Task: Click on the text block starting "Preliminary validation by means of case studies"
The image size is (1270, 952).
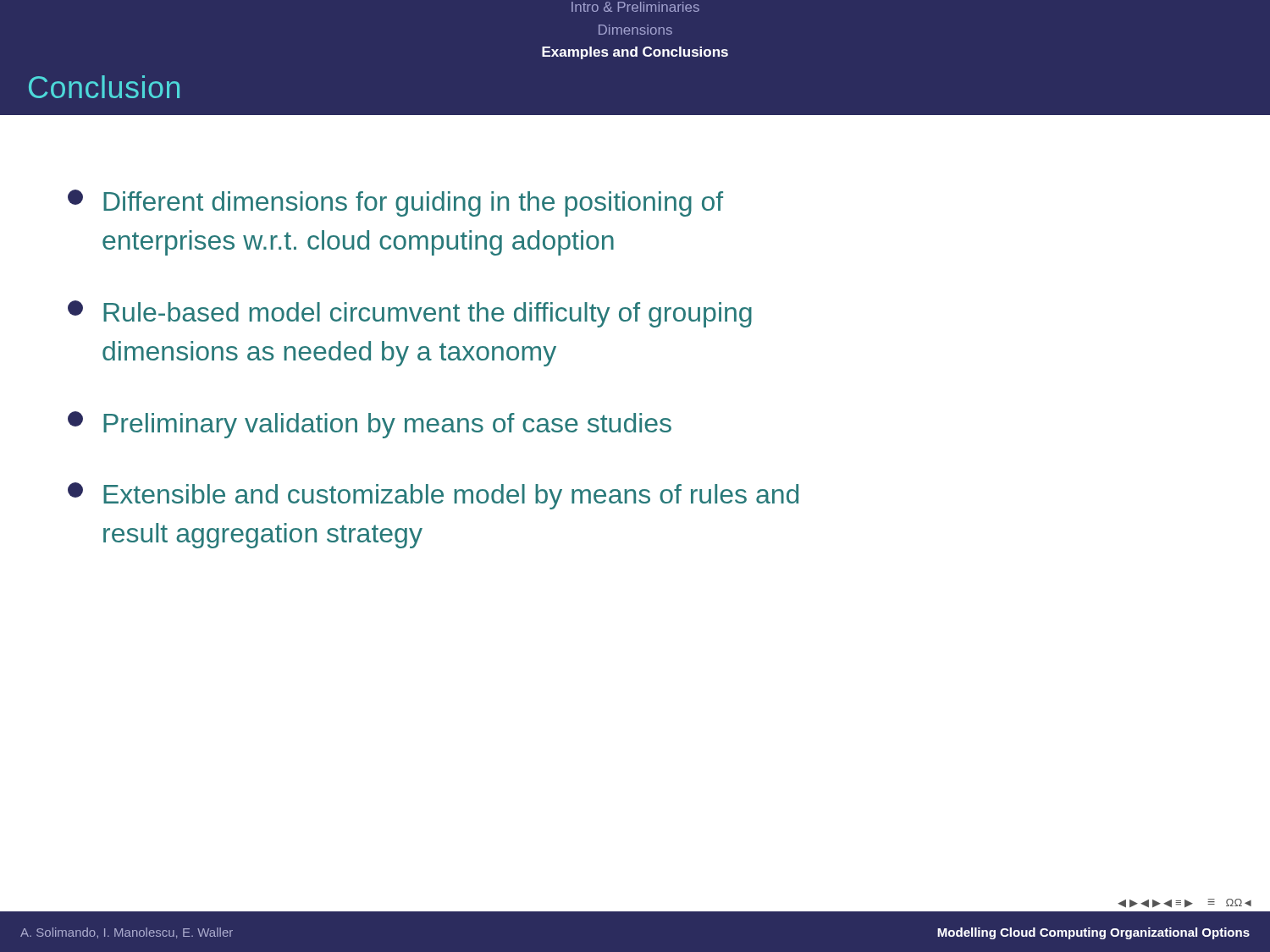Action: 370,423
